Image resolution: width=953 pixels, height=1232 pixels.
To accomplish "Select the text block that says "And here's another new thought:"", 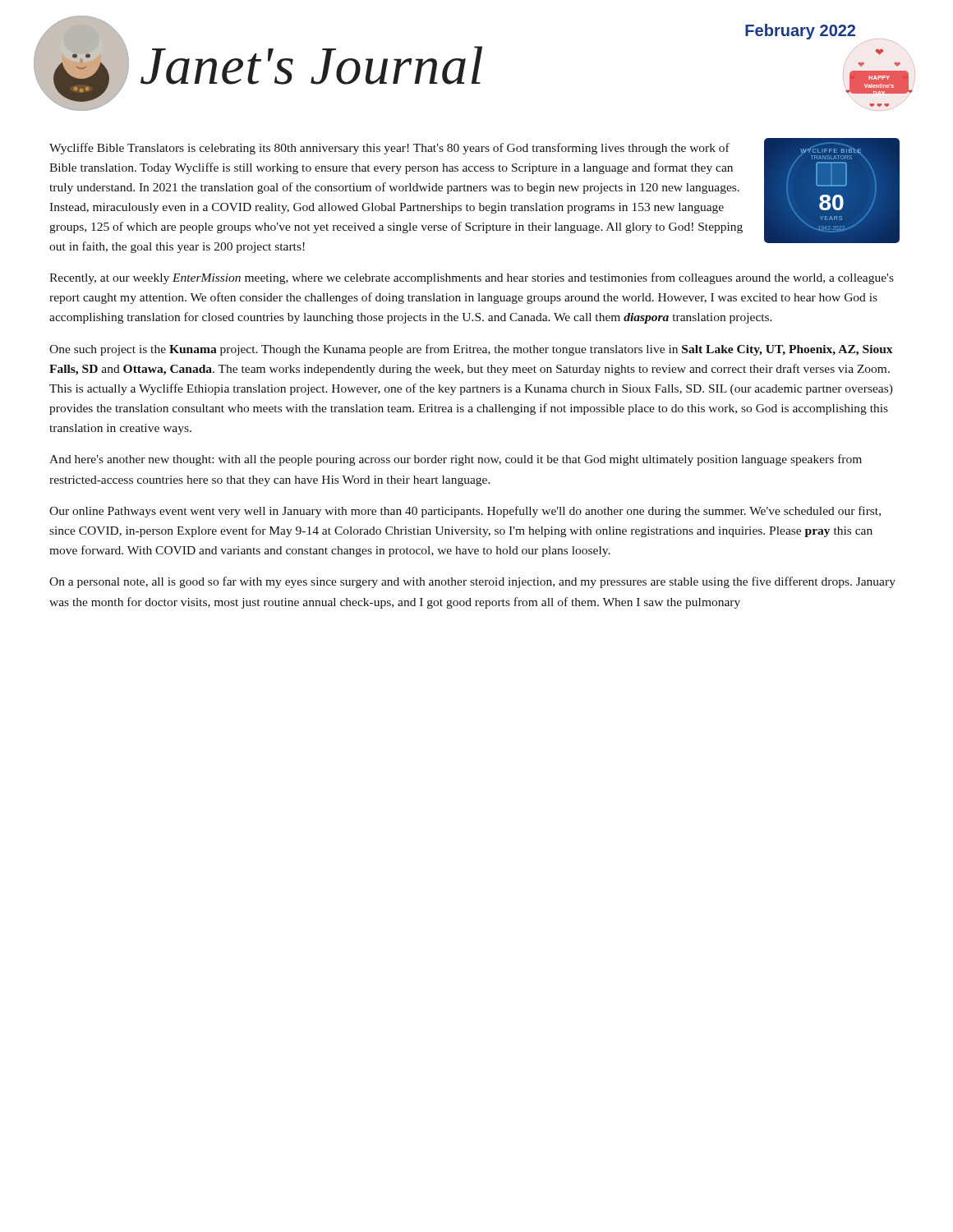I will tap(476, 470).
